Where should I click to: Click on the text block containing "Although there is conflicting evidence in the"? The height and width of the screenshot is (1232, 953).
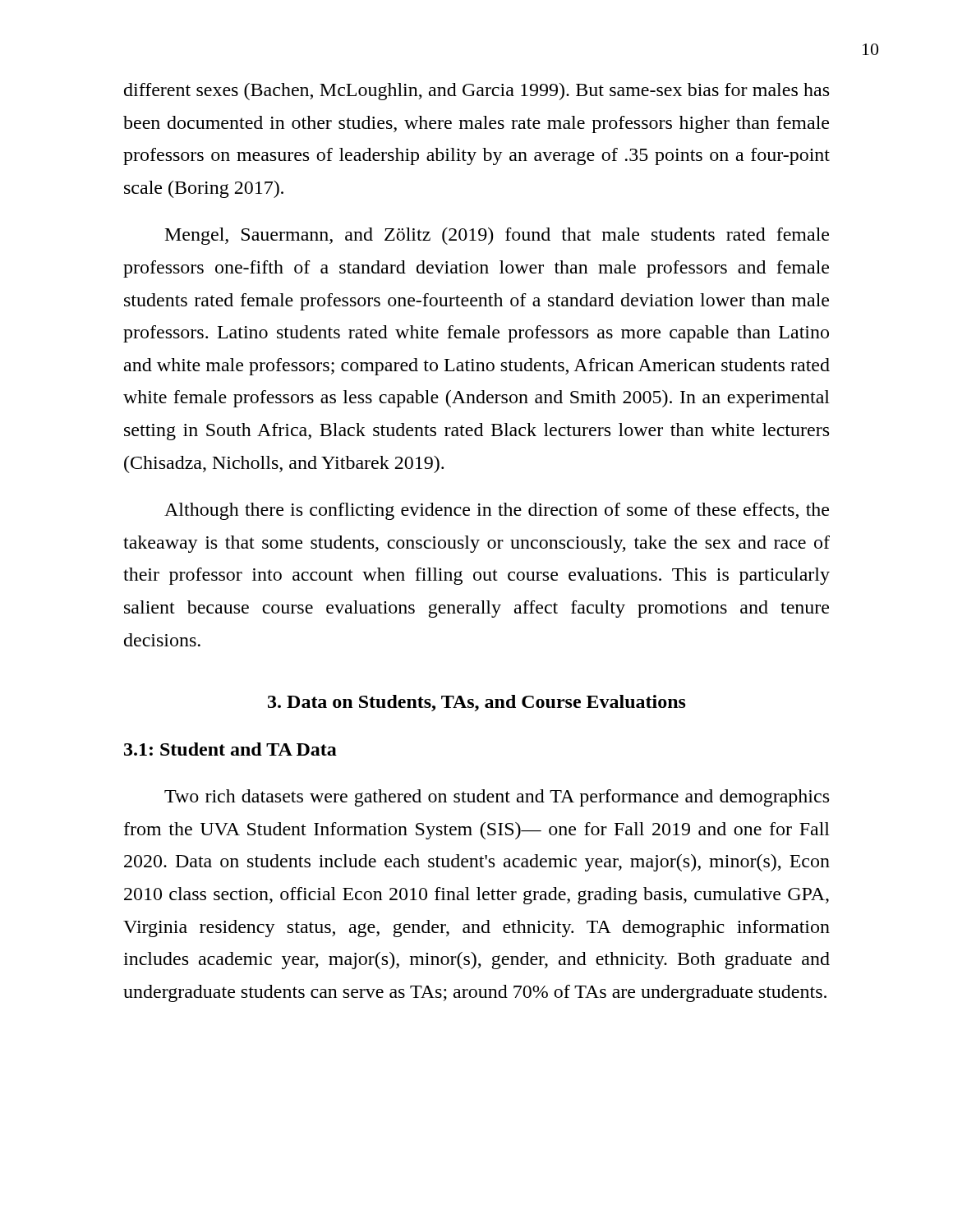point(476,574)
